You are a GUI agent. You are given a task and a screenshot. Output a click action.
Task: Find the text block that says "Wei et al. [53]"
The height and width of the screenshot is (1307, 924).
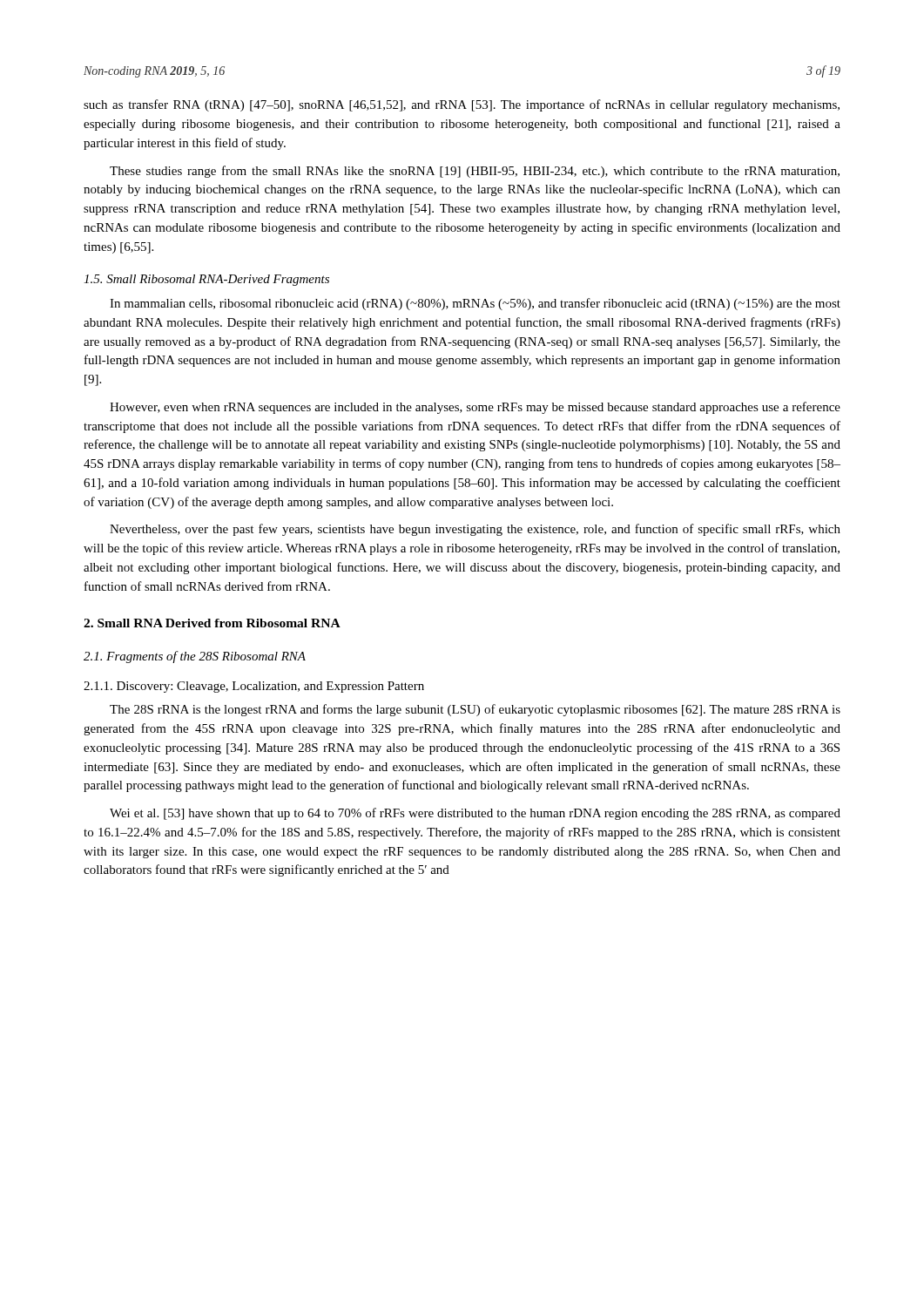coord(462,842)
